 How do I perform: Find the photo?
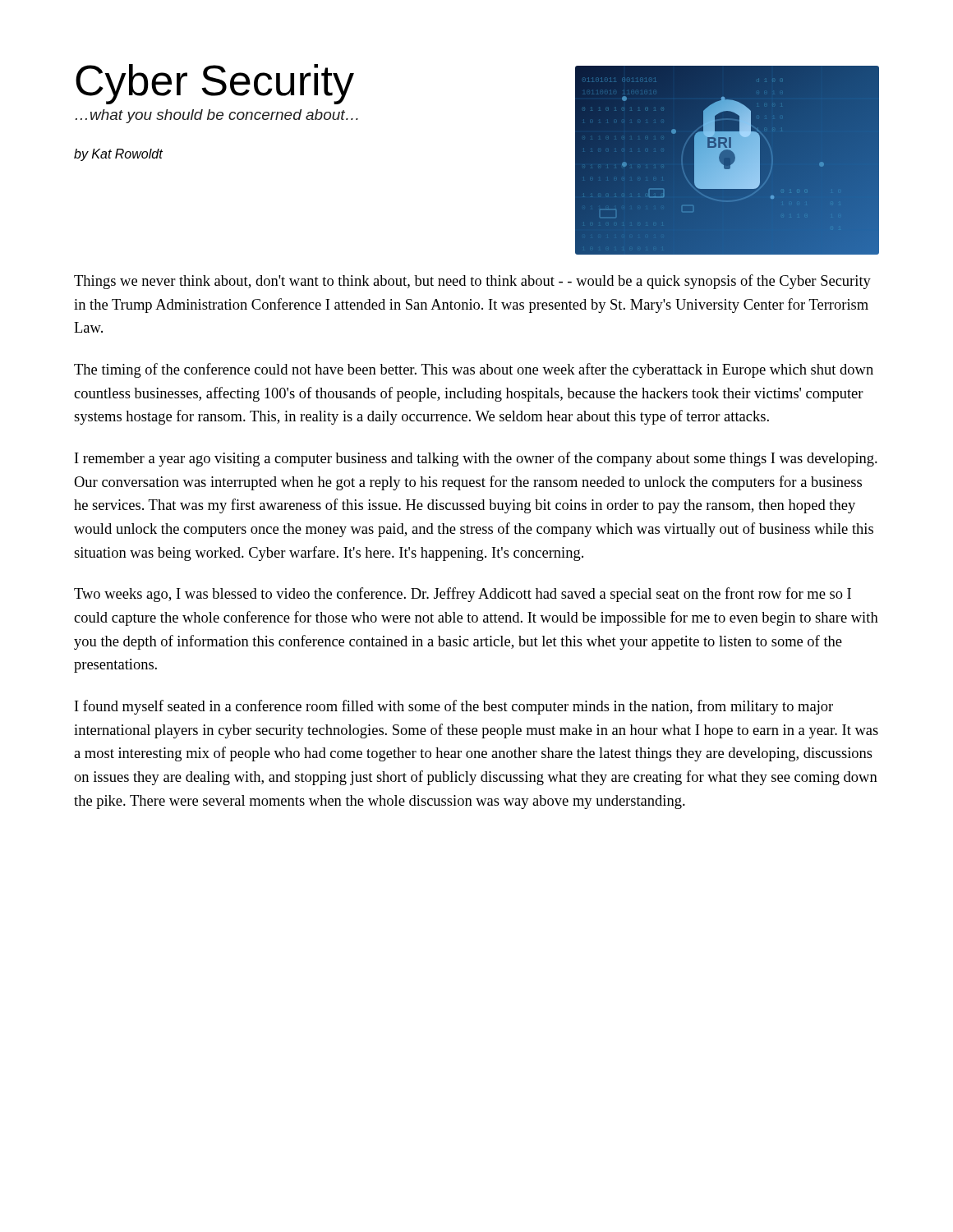727,160
